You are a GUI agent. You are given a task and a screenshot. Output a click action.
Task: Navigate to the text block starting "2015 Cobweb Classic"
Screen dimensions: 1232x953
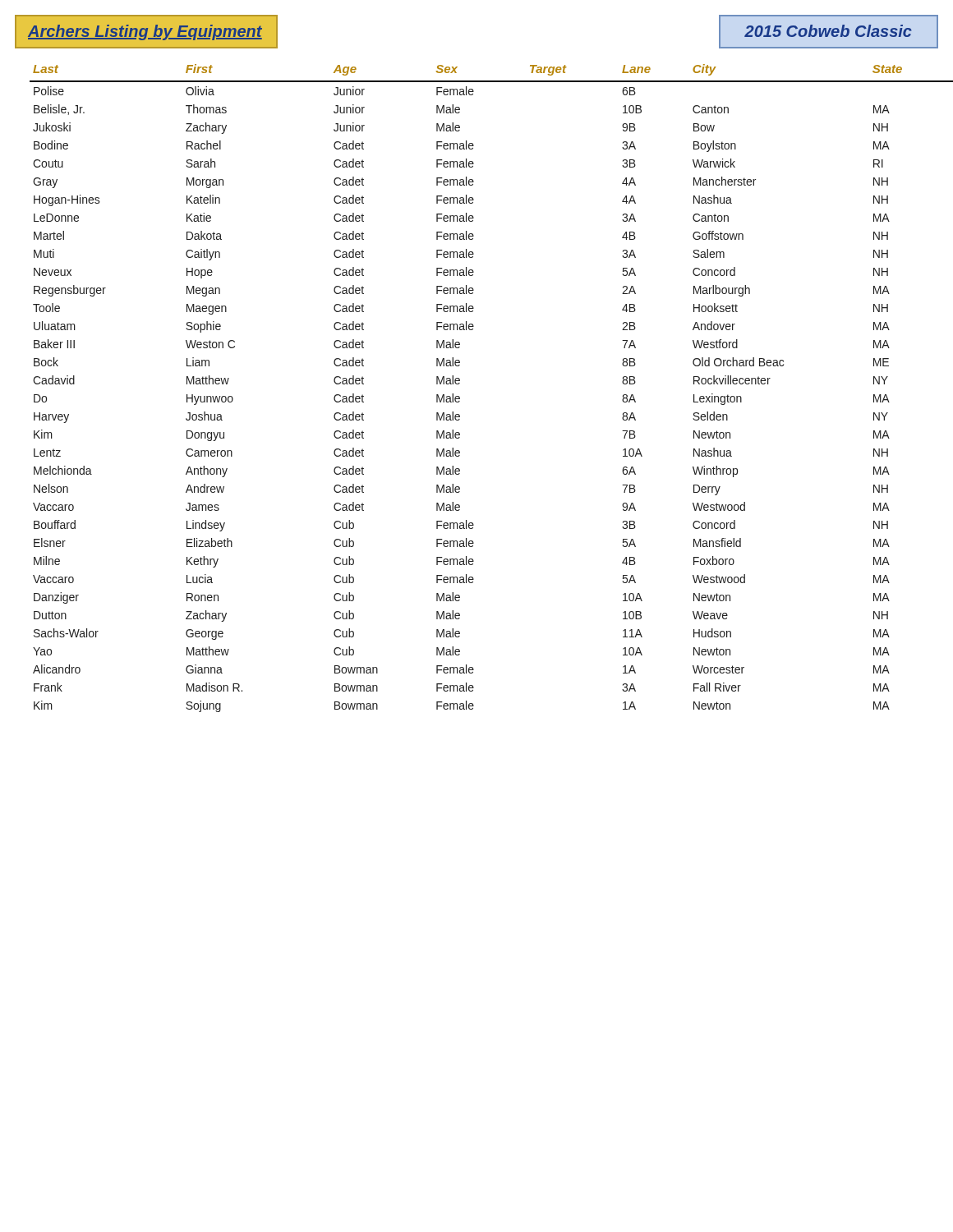tap(828, 32)
